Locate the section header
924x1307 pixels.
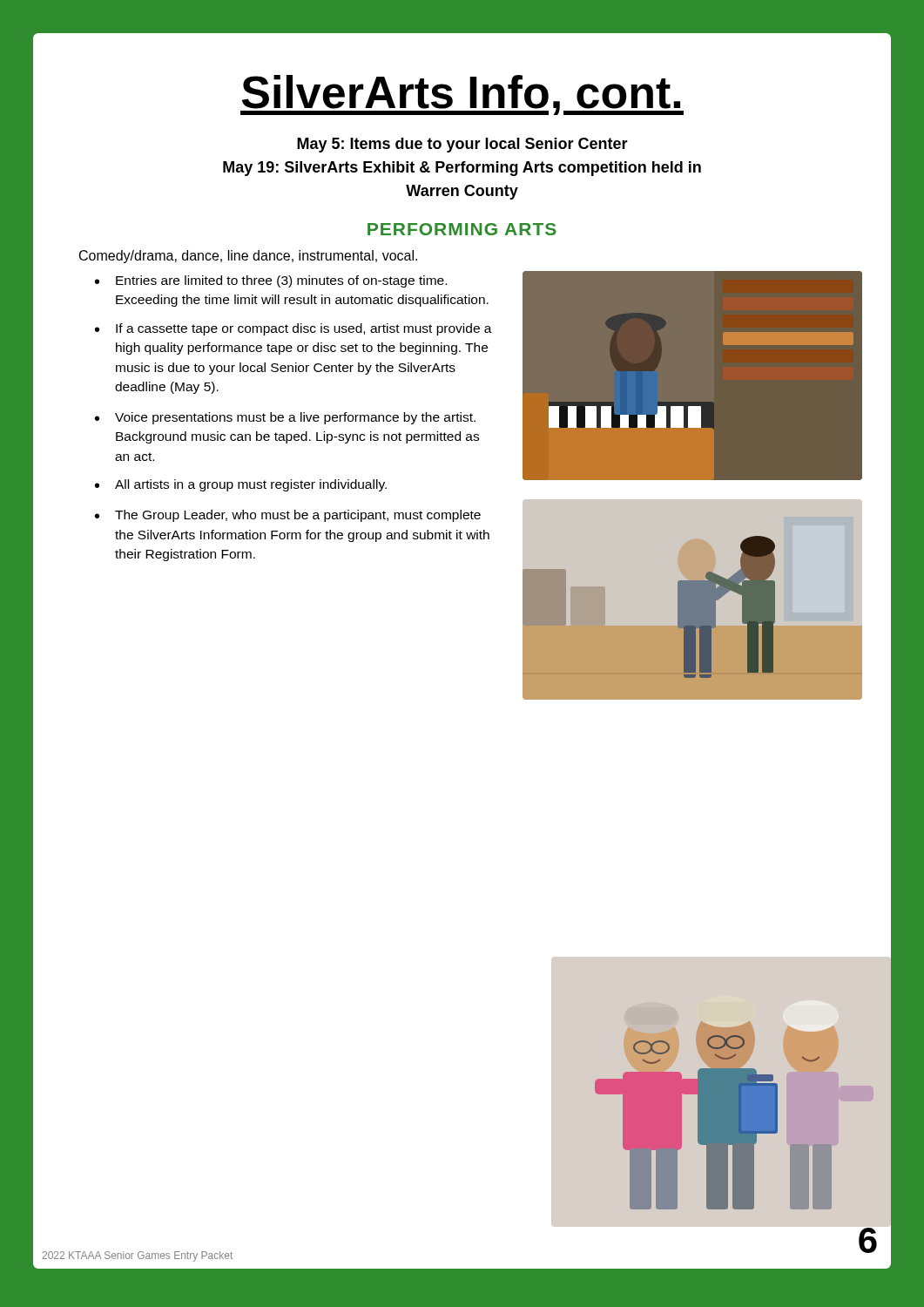pos(462,229)
